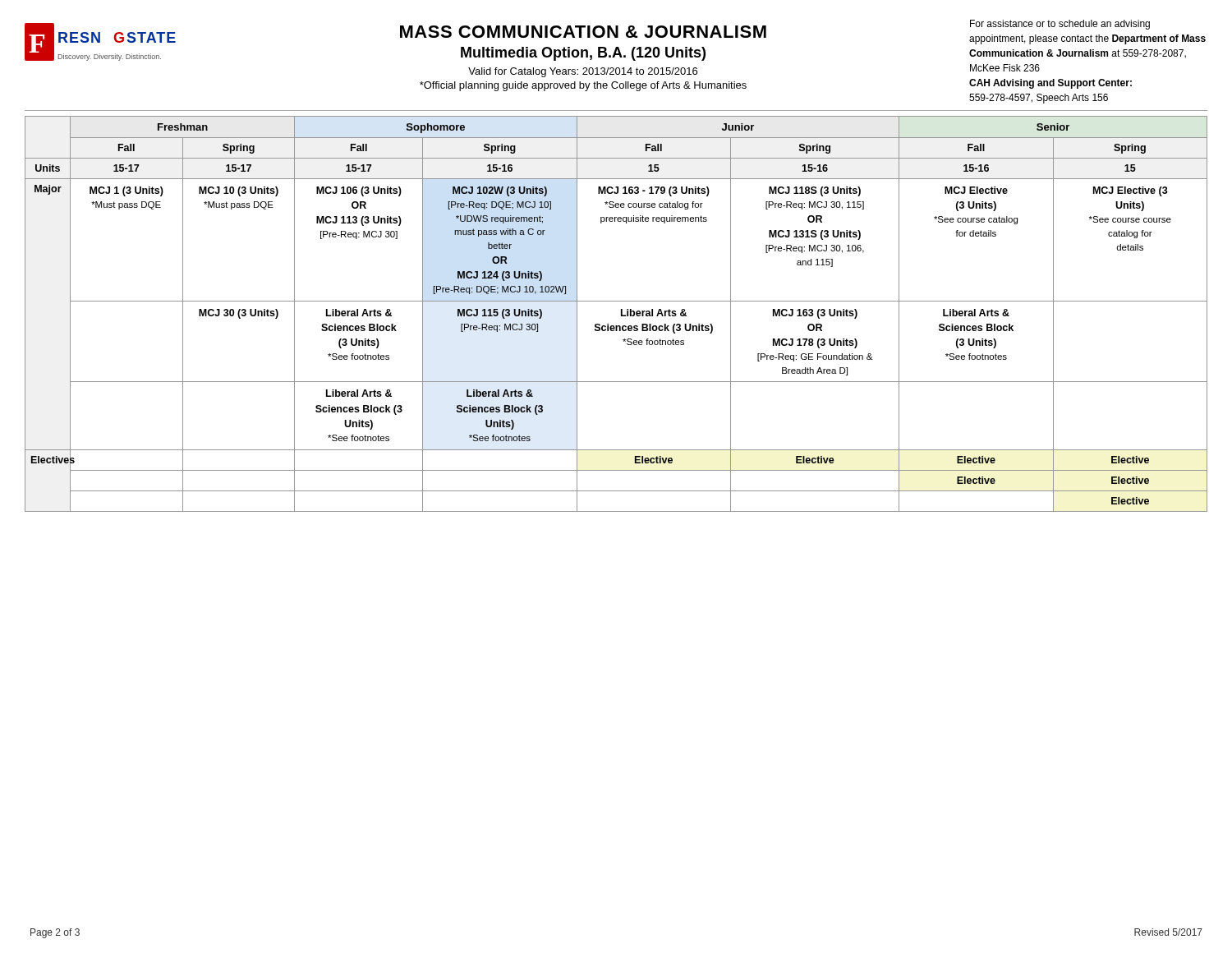Click on the title that reads "Multimedia Option, B.A. (120 Units)"

pos(583,53)
